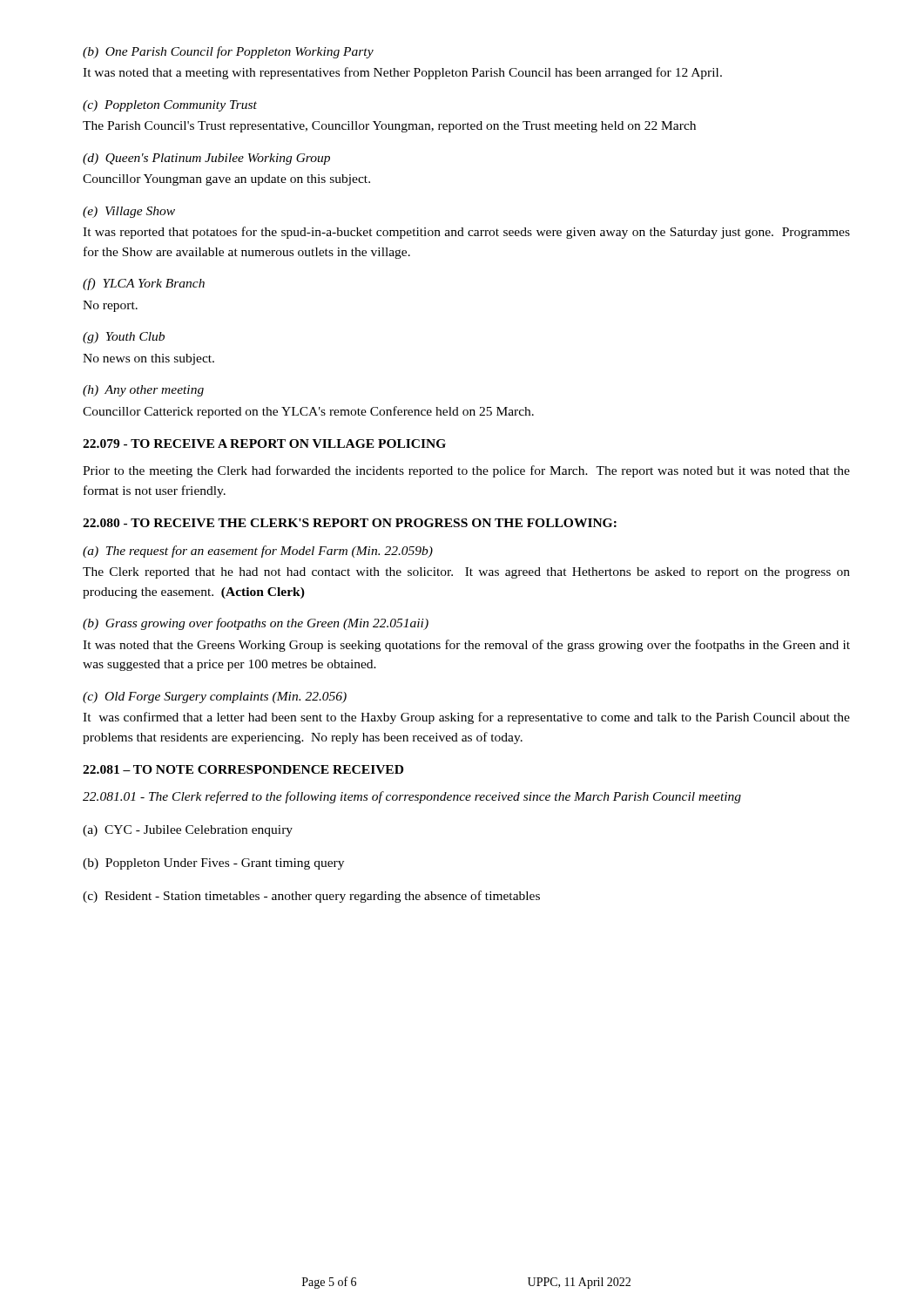Click on the element starting "(b) Poppleton Under Fives - Grant timing query"
924x1307 pixels.
point(213,864)
